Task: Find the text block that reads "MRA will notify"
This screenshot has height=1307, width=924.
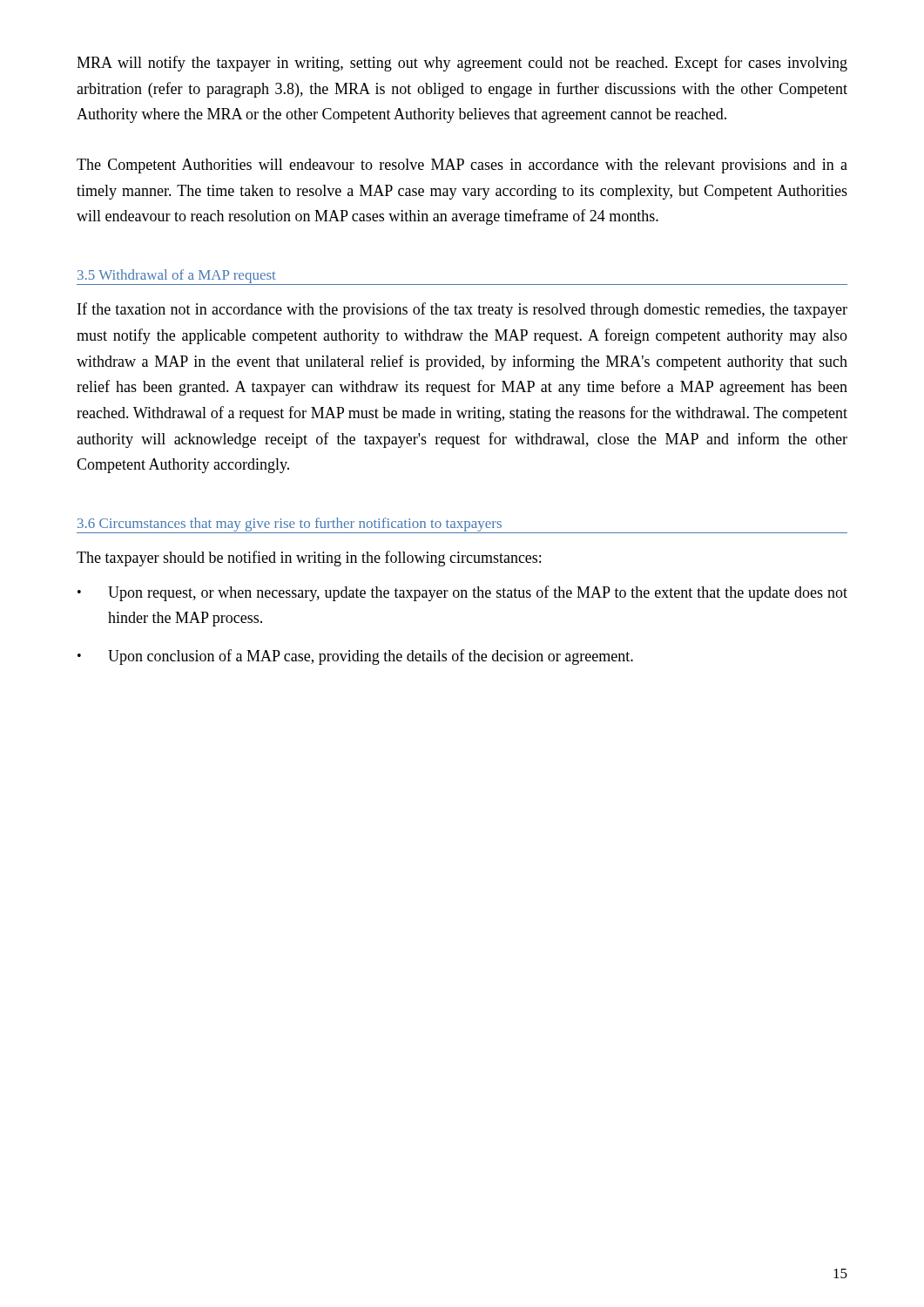Action: 462,89
